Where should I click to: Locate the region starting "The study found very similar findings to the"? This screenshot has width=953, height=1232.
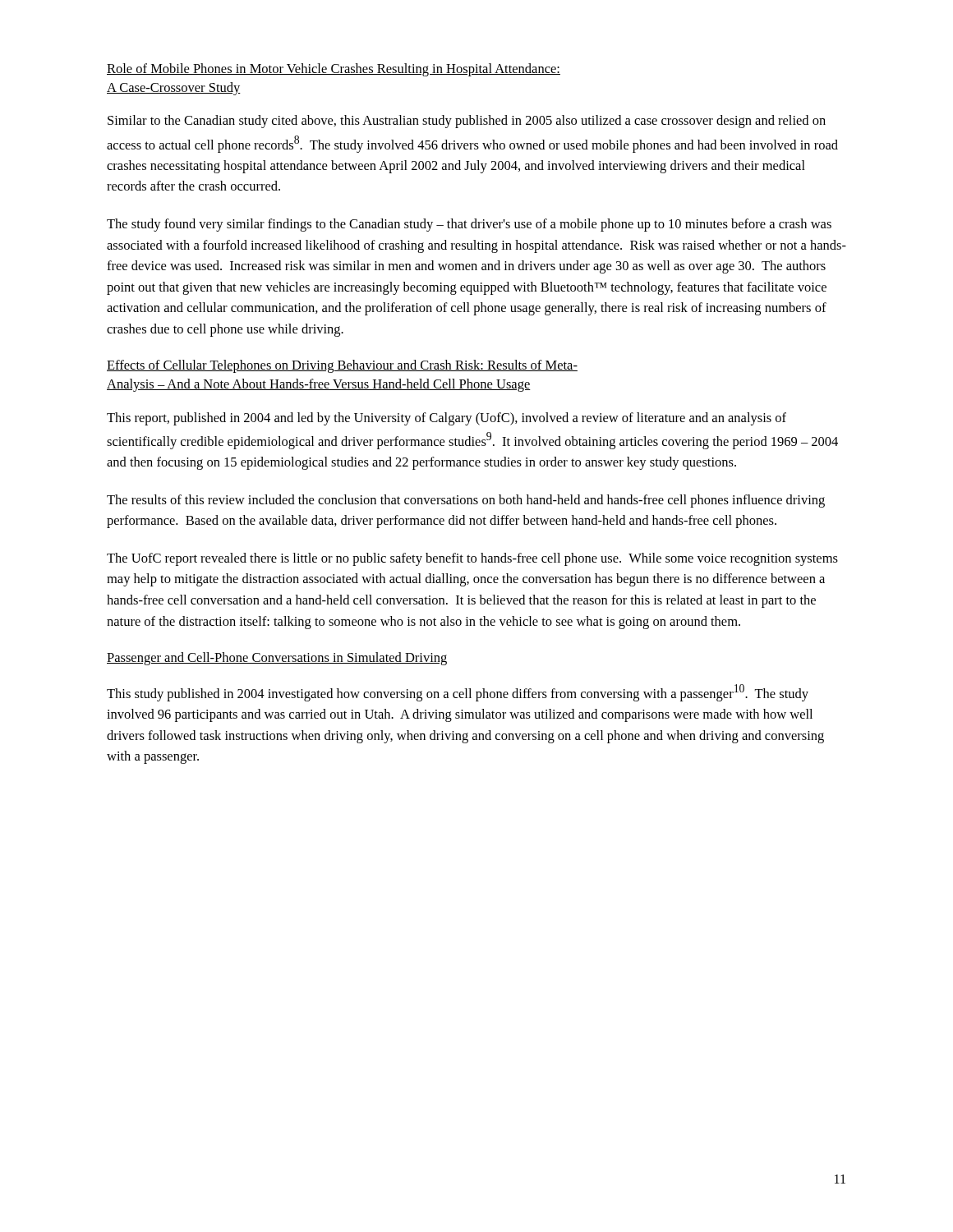tap(476, 276)
